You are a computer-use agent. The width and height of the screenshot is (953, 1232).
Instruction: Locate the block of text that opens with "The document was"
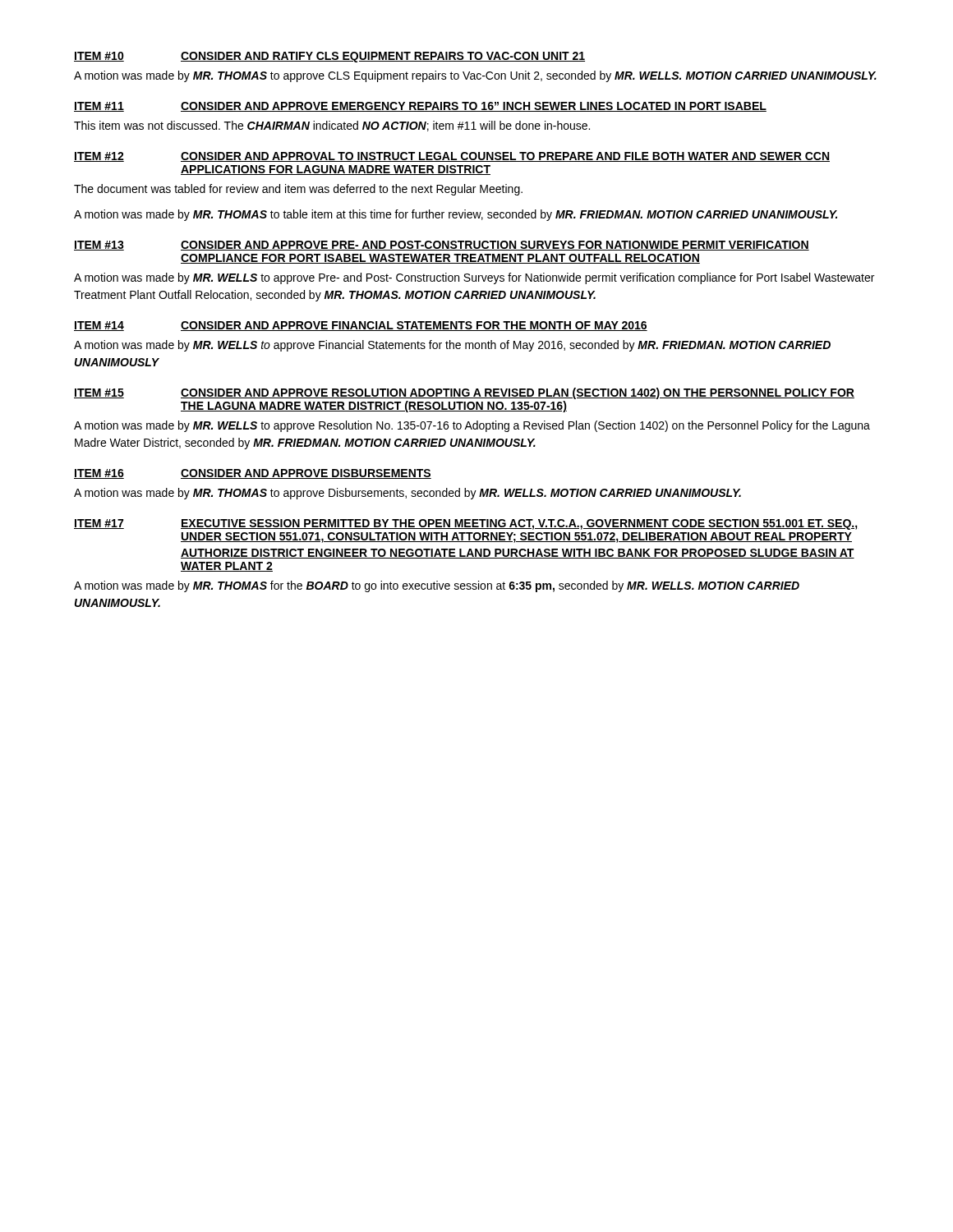[x=299, y=189]
